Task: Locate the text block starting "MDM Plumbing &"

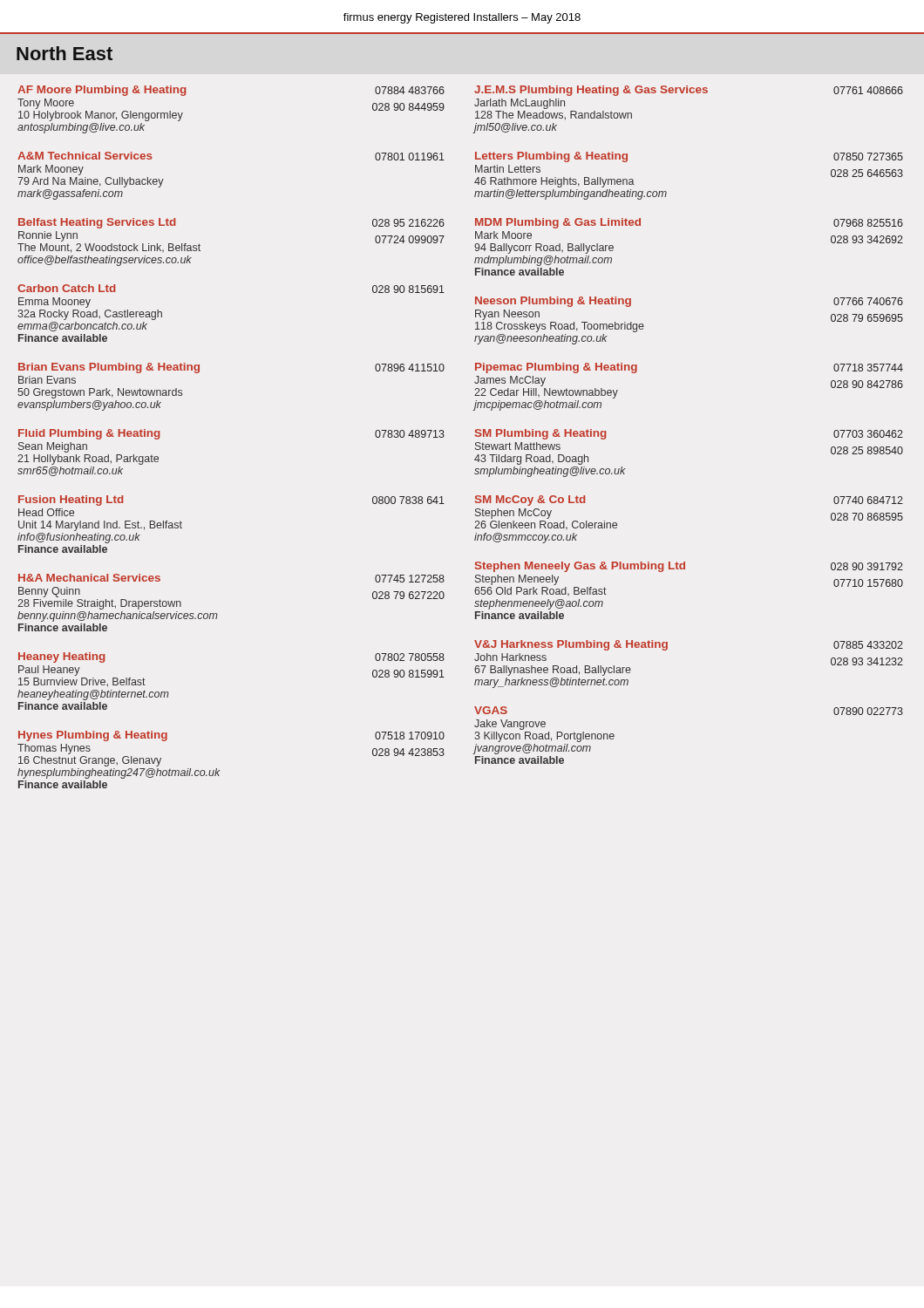Action: tap(557, 224)
